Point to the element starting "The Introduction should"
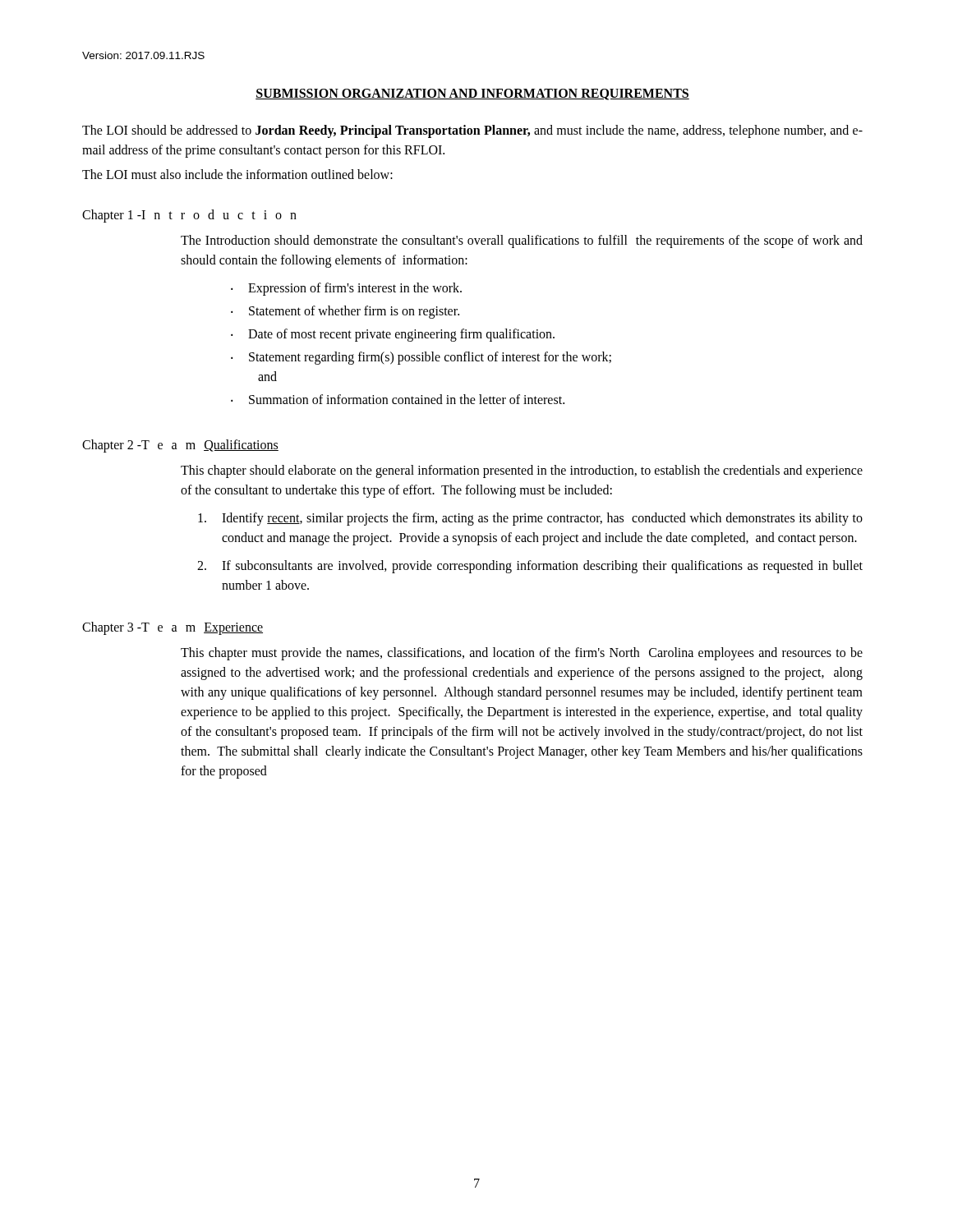The width and height of the screenshot is (953, 1232). [x=522, y=250]
